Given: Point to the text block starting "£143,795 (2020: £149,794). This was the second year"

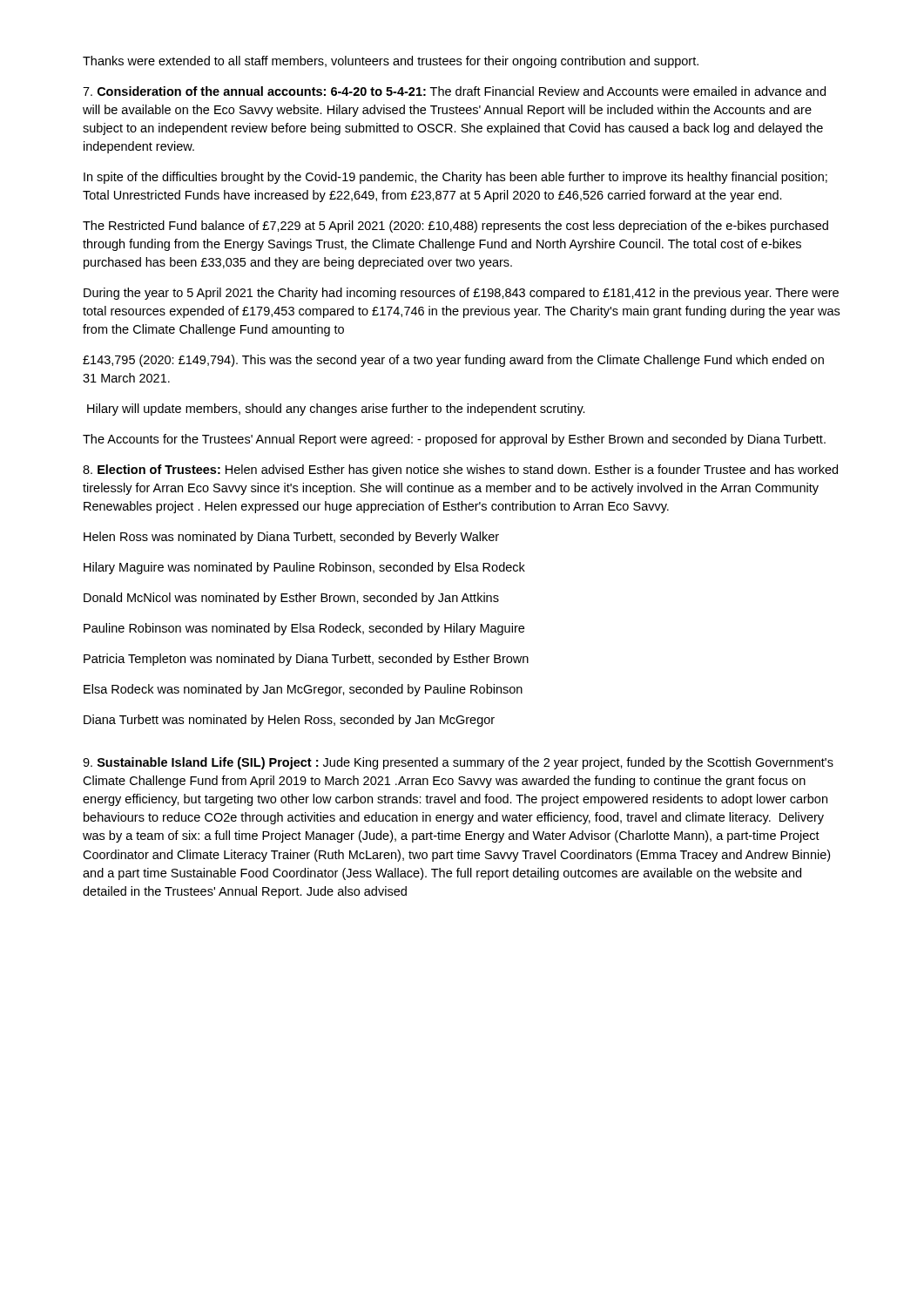Looking at the screenshot, I should coord(454,369).
